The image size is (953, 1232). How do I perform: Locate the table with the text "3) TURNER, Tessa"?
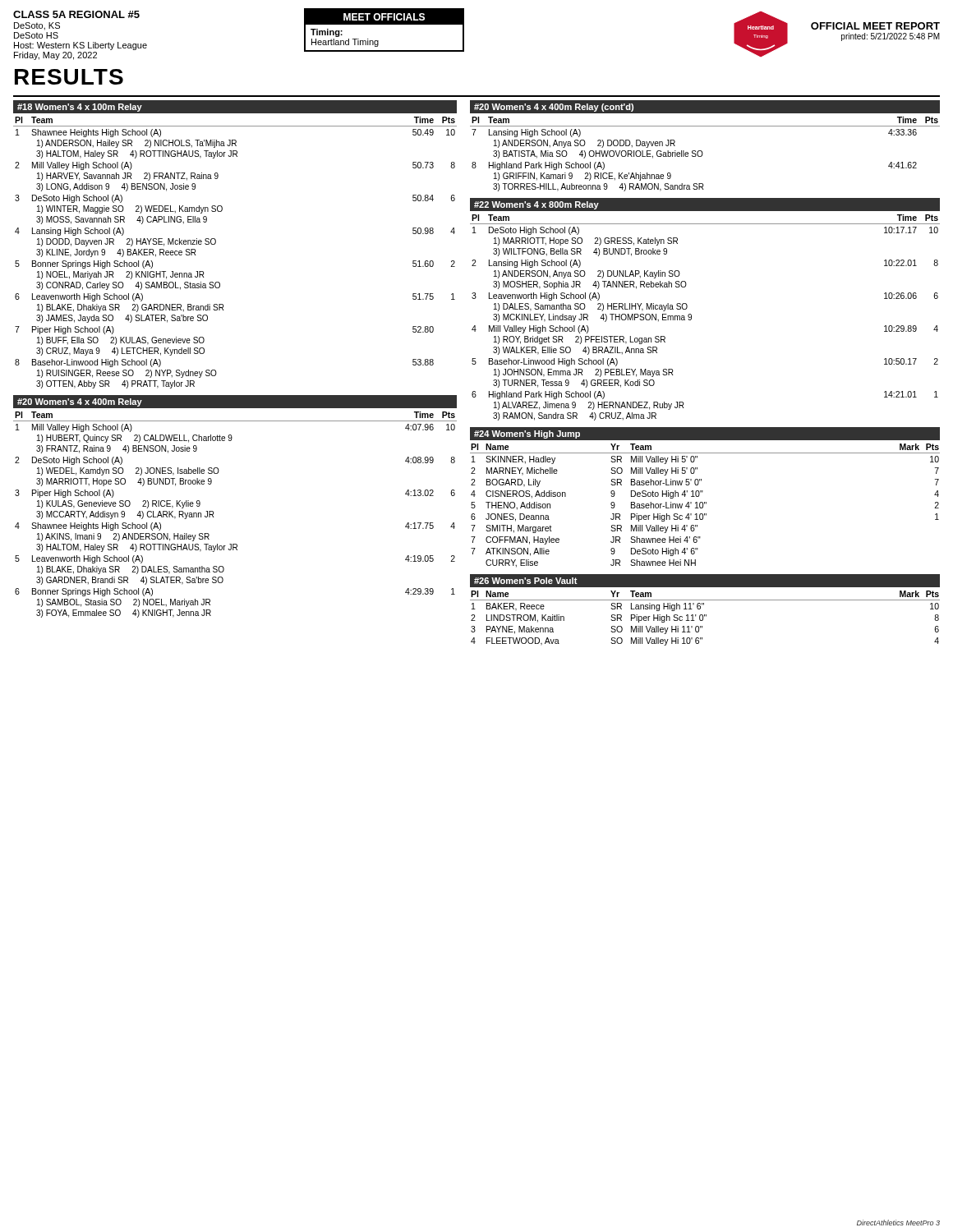pos(705,317)
